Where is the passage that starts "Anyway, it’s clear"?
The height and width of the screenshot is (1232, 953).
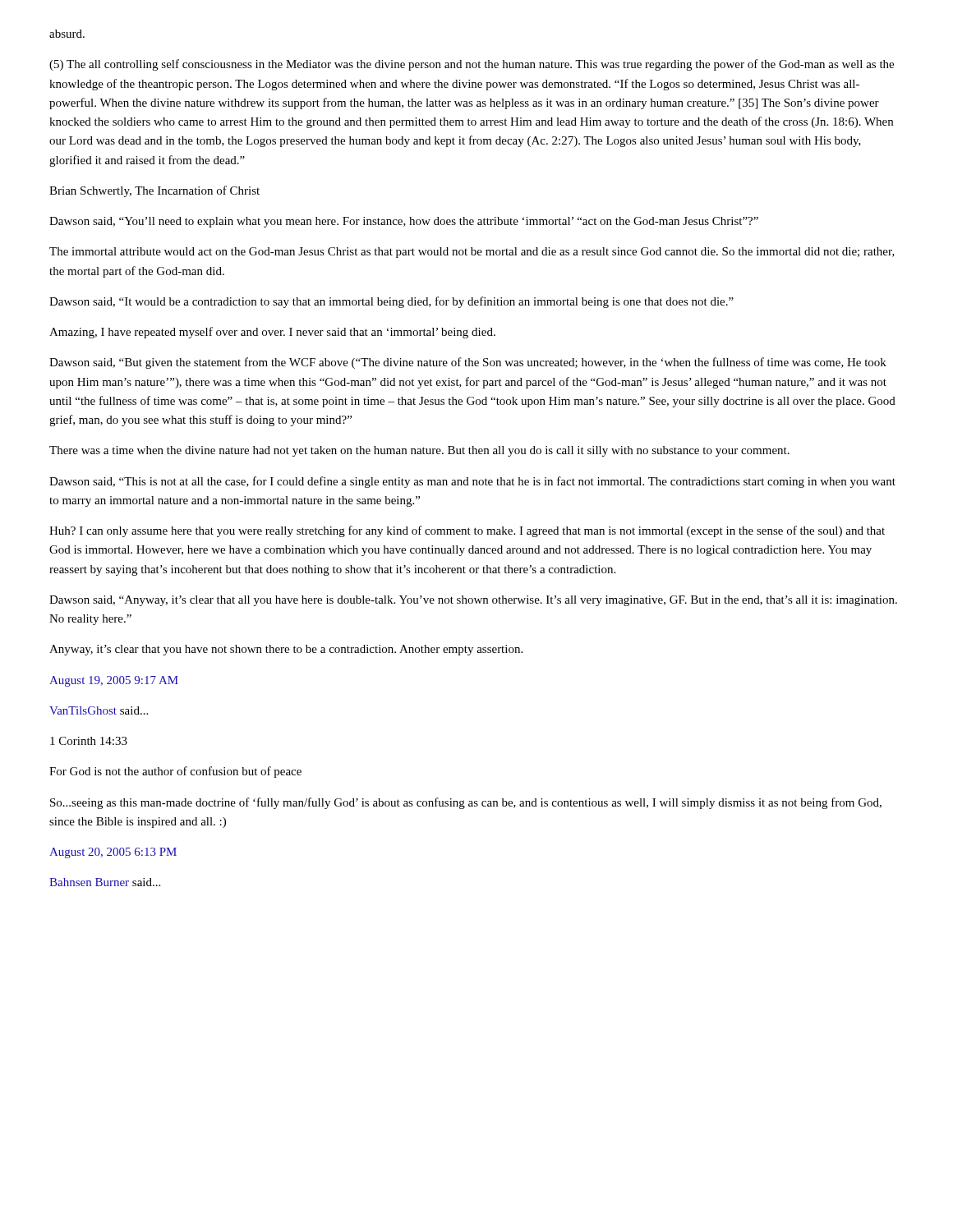coord(286,649)
